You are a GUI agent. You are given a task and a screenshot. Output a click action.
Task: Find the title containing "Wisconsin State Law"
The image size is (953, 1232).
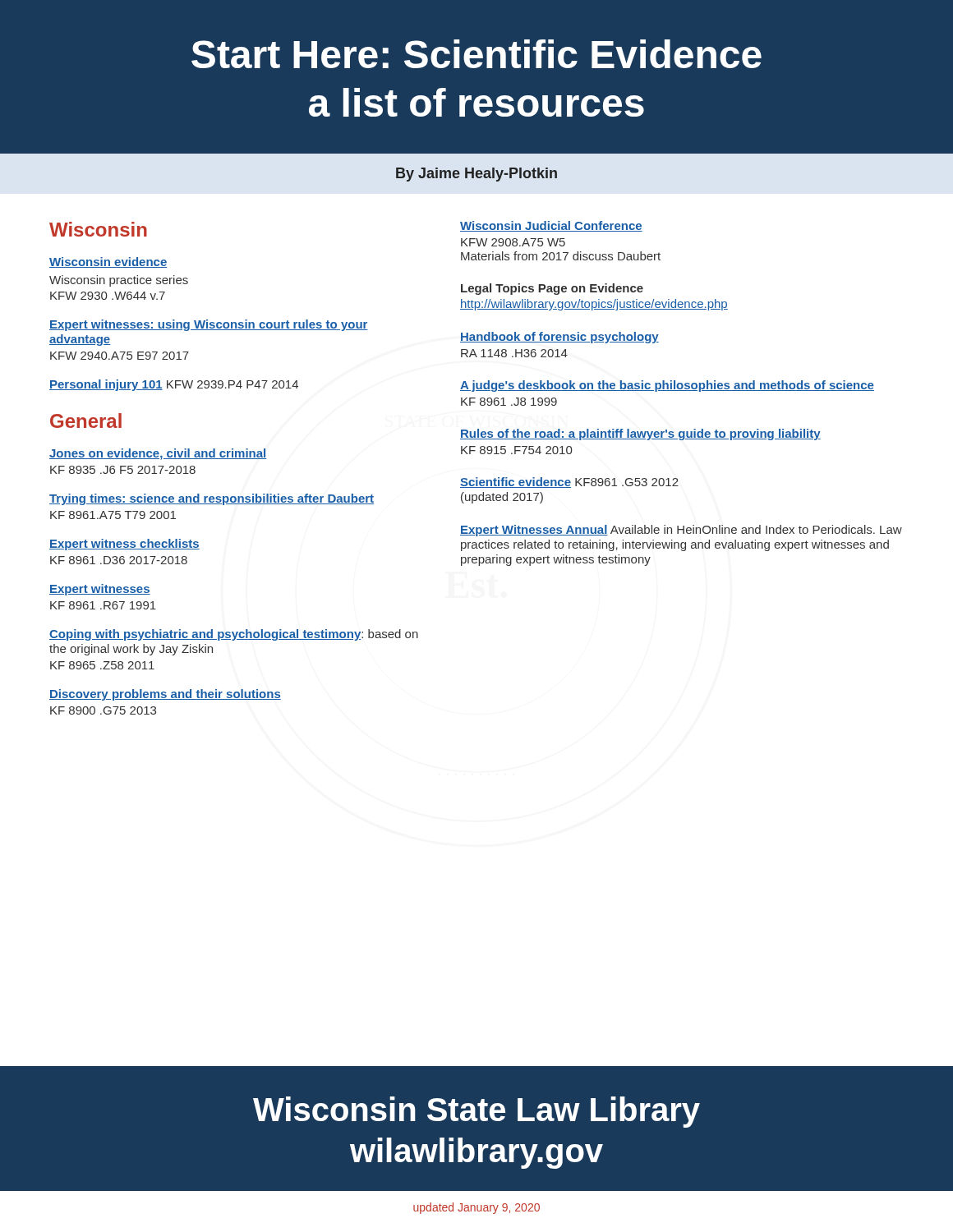[x=476, y=1130]
